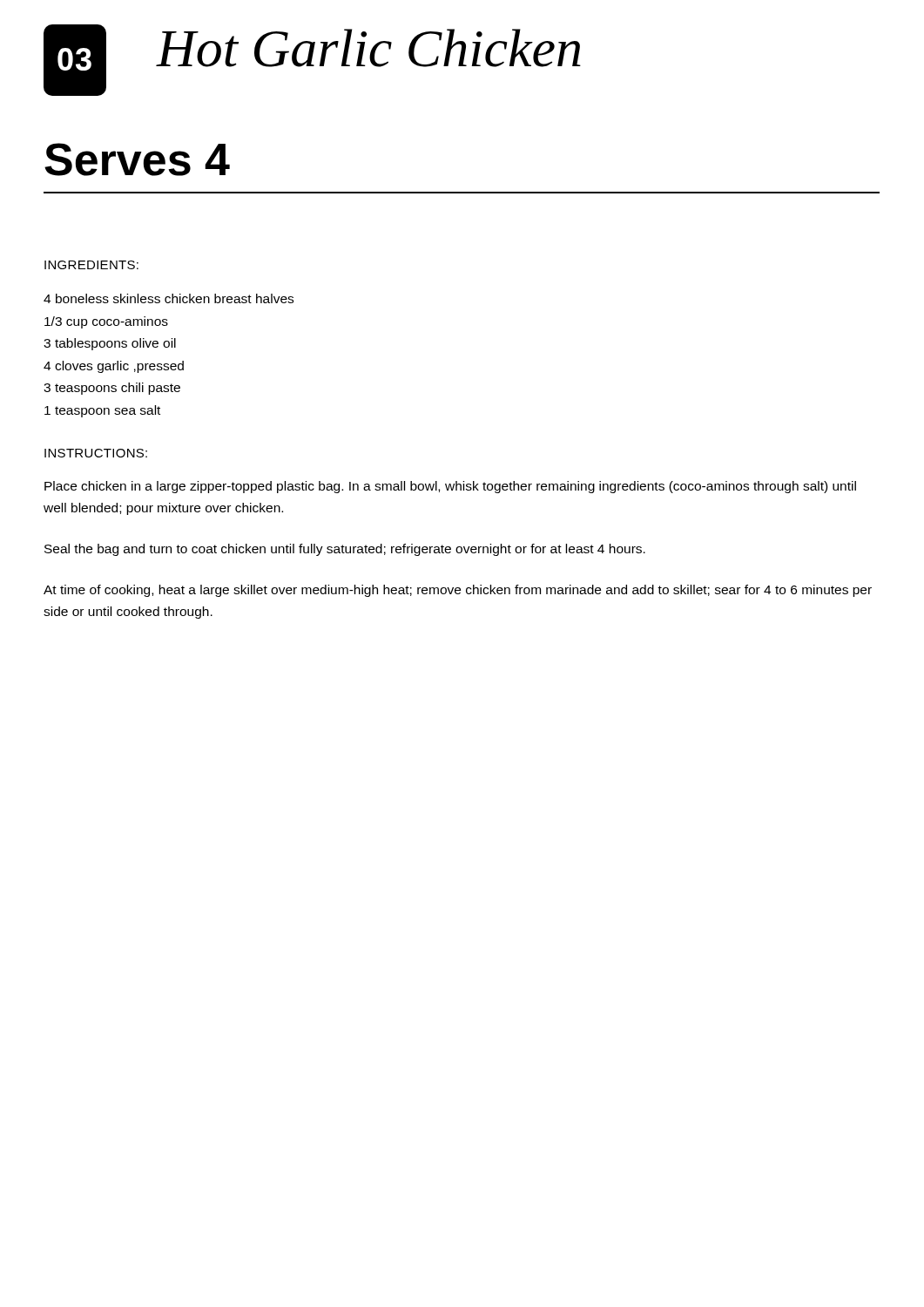Find the element starting "1/3 cup coco-aminos"
The image size is (924, 1307).
(x=106, y=321)
